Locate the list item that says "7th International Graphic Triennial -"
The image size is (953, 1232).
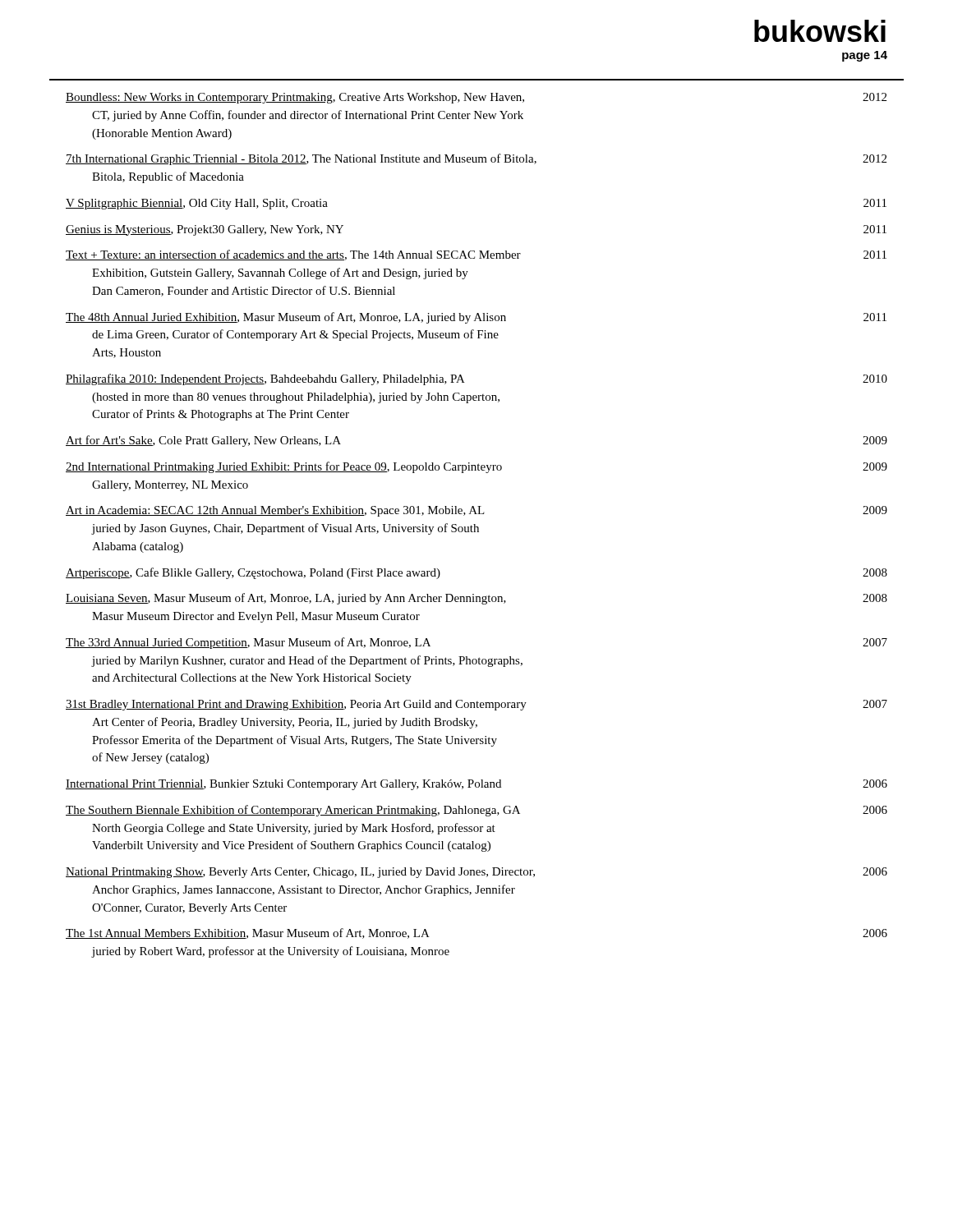476,168
